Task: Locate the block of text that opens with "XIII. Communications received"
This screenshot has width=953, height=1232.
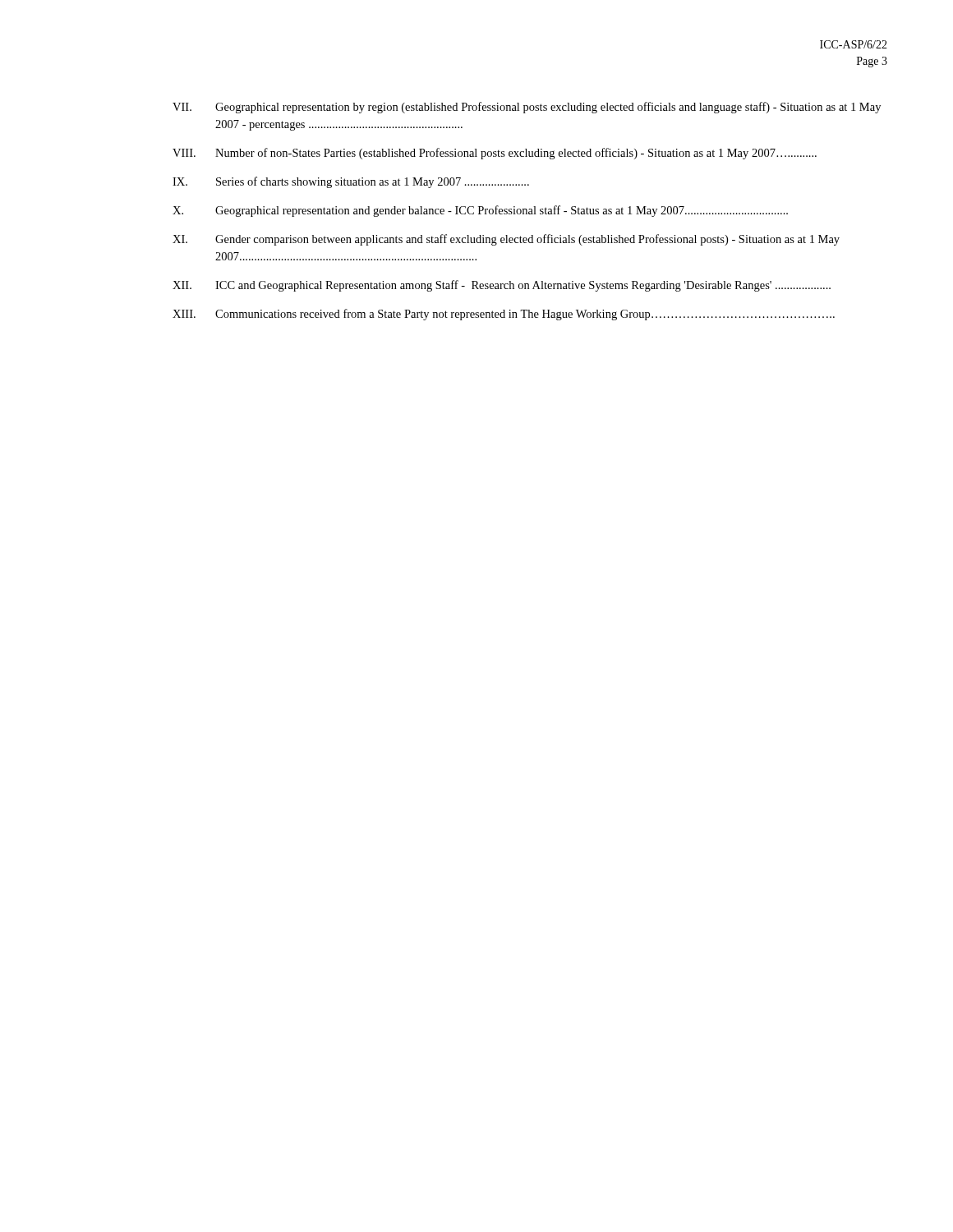Action: (530, 314)
